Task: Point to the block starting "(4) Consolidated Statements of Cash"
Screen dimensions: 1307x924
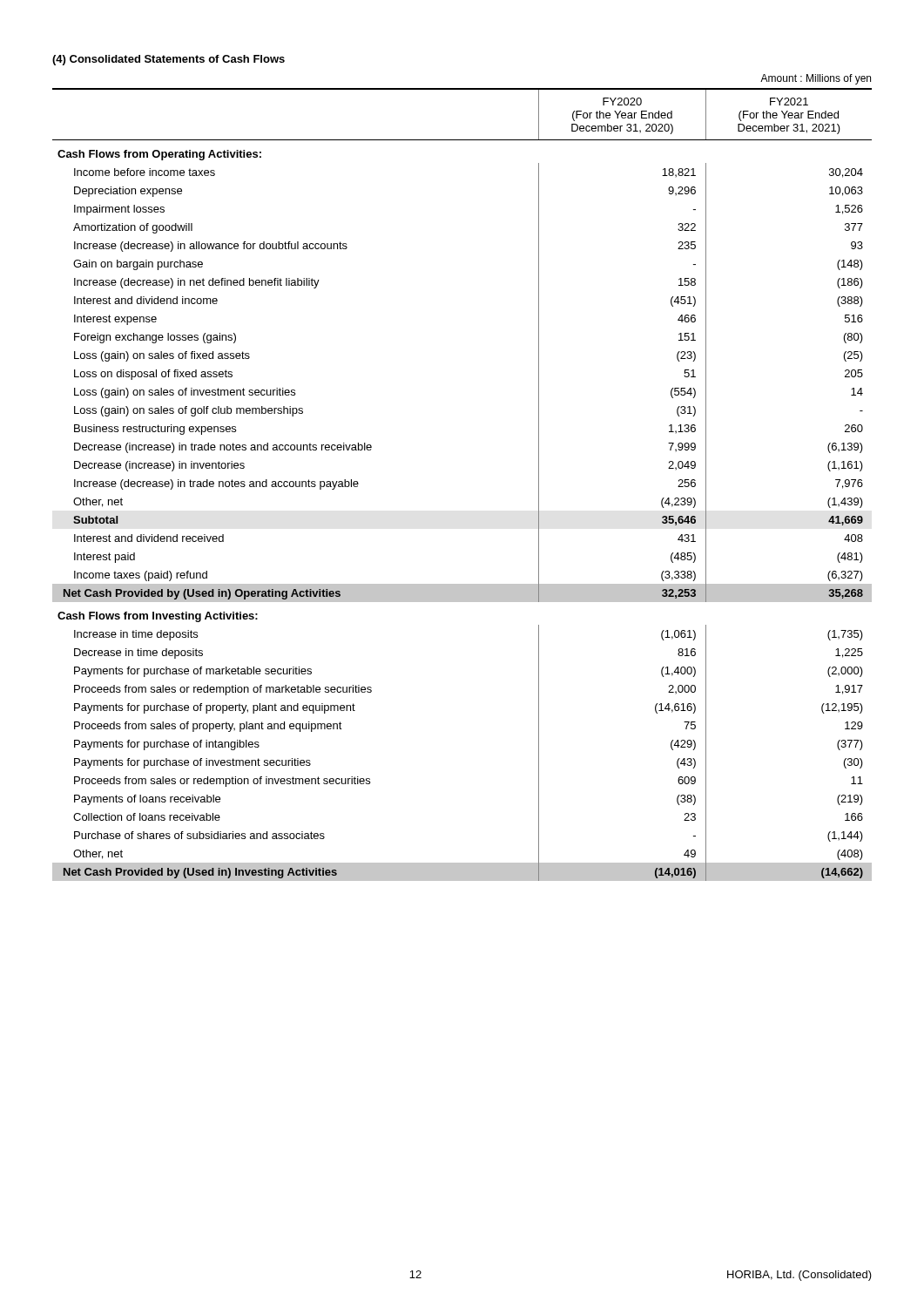Action: (x=169, y=59)
